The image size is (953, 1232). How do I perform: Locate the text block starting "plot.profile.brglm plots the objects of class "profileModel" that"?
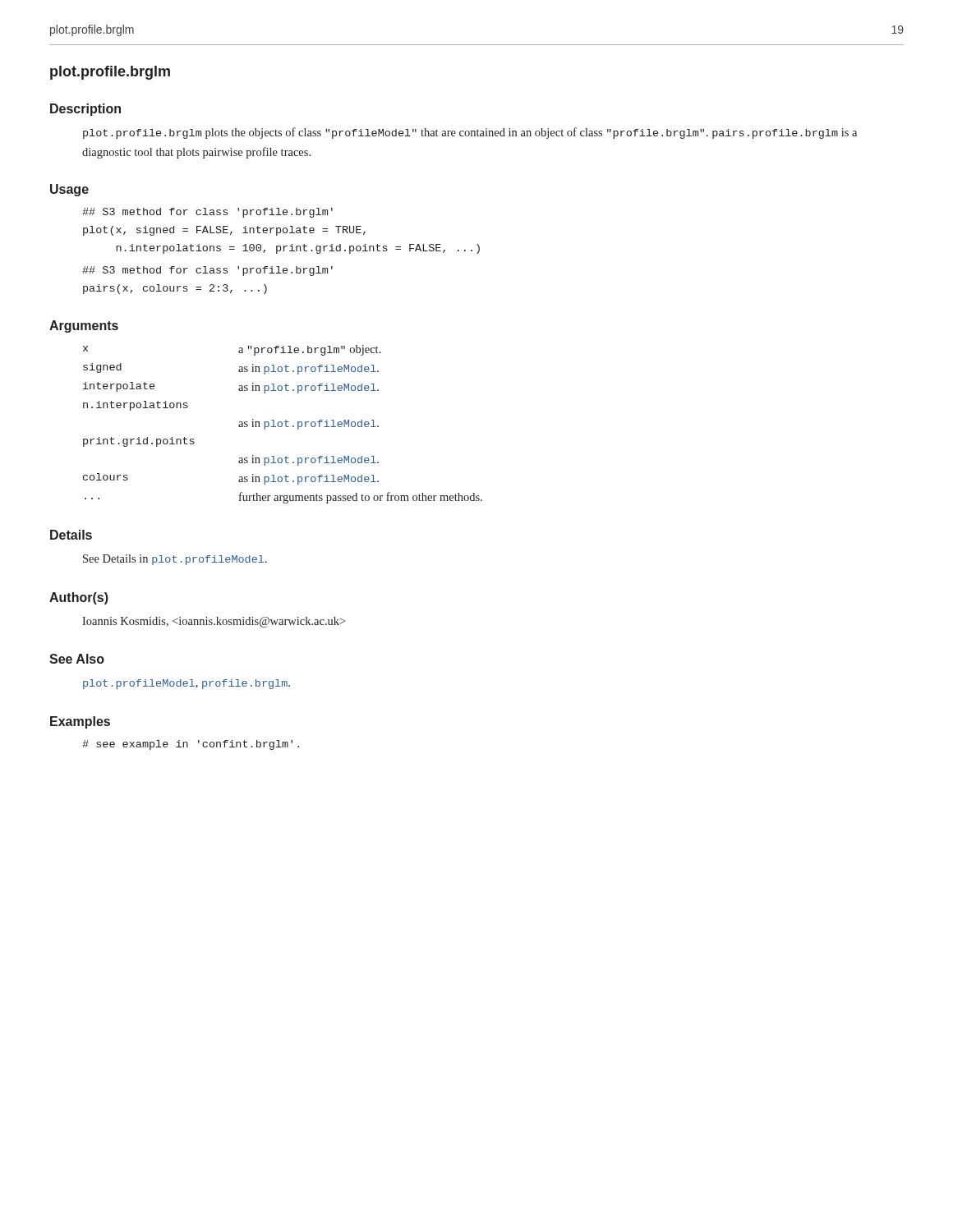click(470, 142)
